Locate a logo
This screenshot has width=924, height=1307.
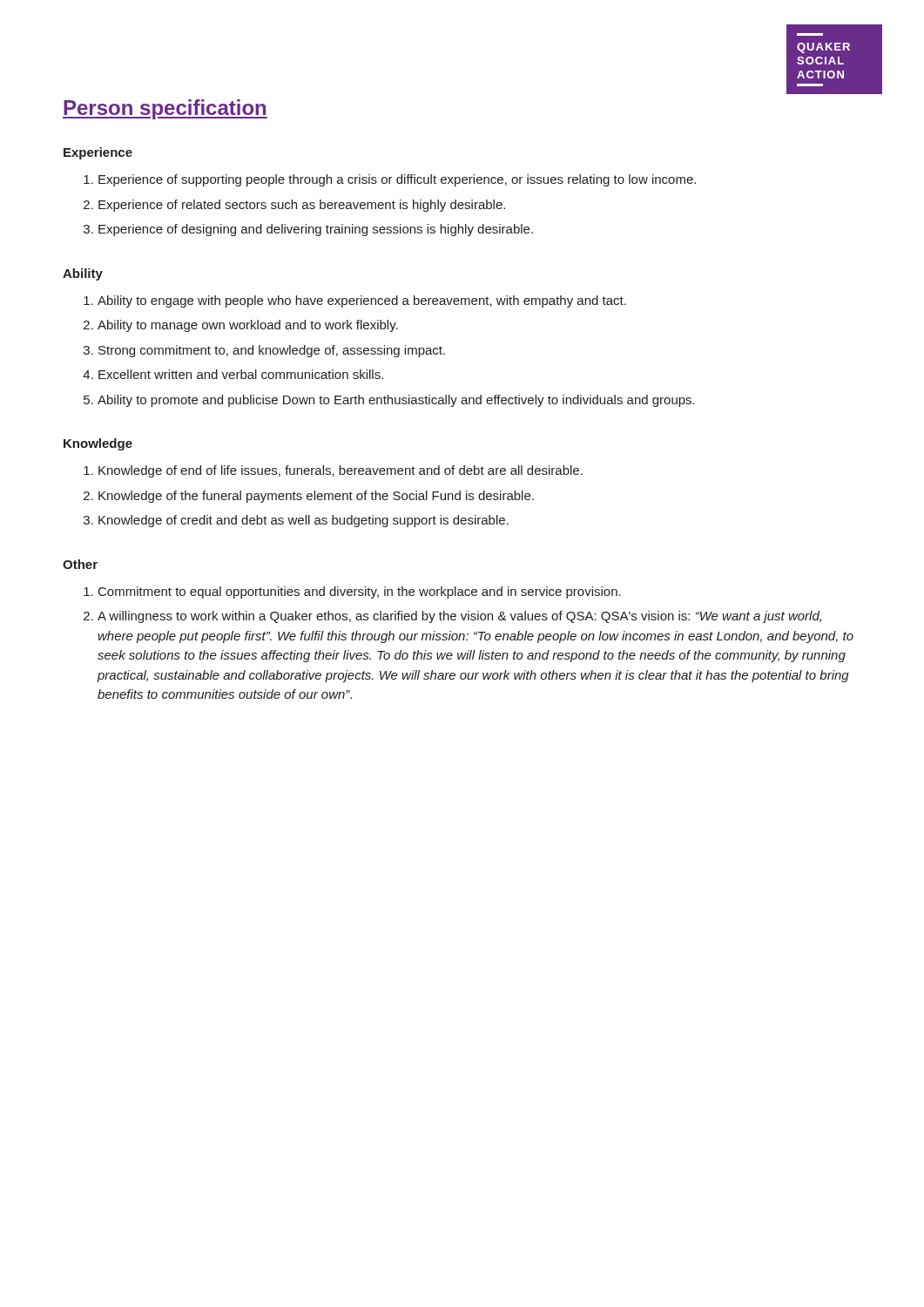click(834, 59)
